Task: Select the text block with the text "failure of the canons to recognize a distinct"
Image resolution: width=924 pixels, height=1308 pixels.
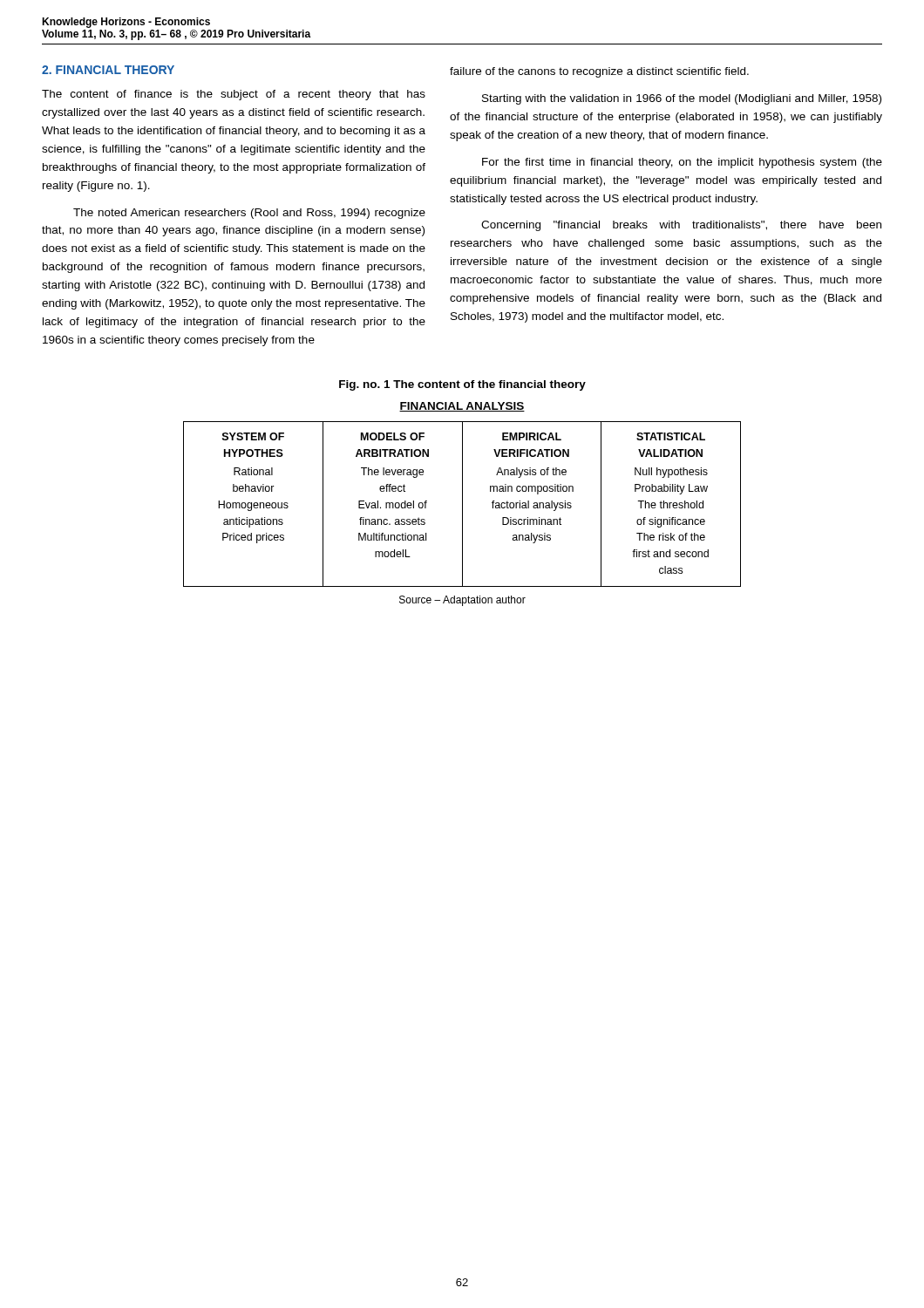Action: [666, 72]
